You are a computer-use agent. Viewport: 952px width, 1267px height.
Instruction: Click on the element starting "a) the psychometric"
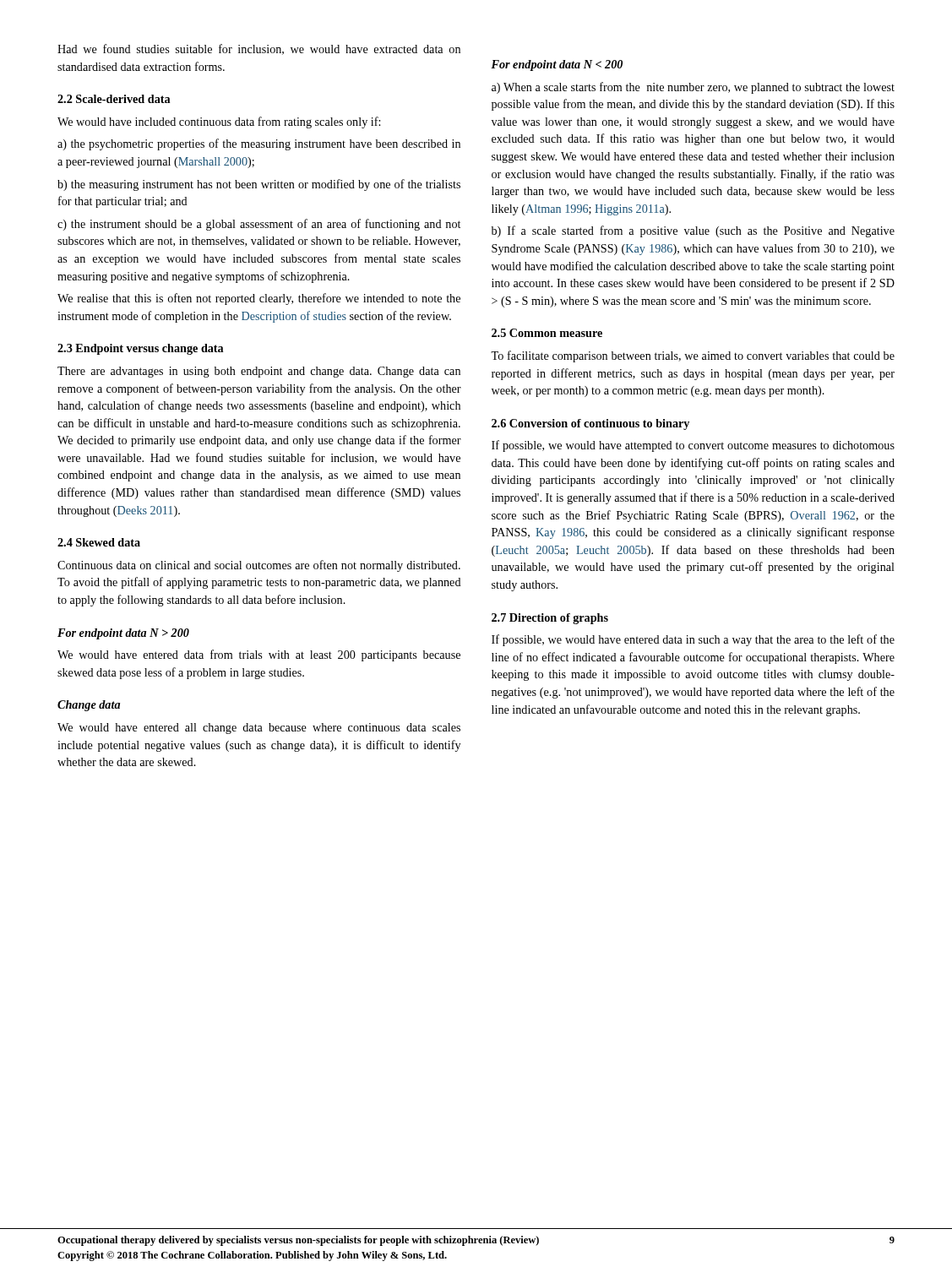259,153
